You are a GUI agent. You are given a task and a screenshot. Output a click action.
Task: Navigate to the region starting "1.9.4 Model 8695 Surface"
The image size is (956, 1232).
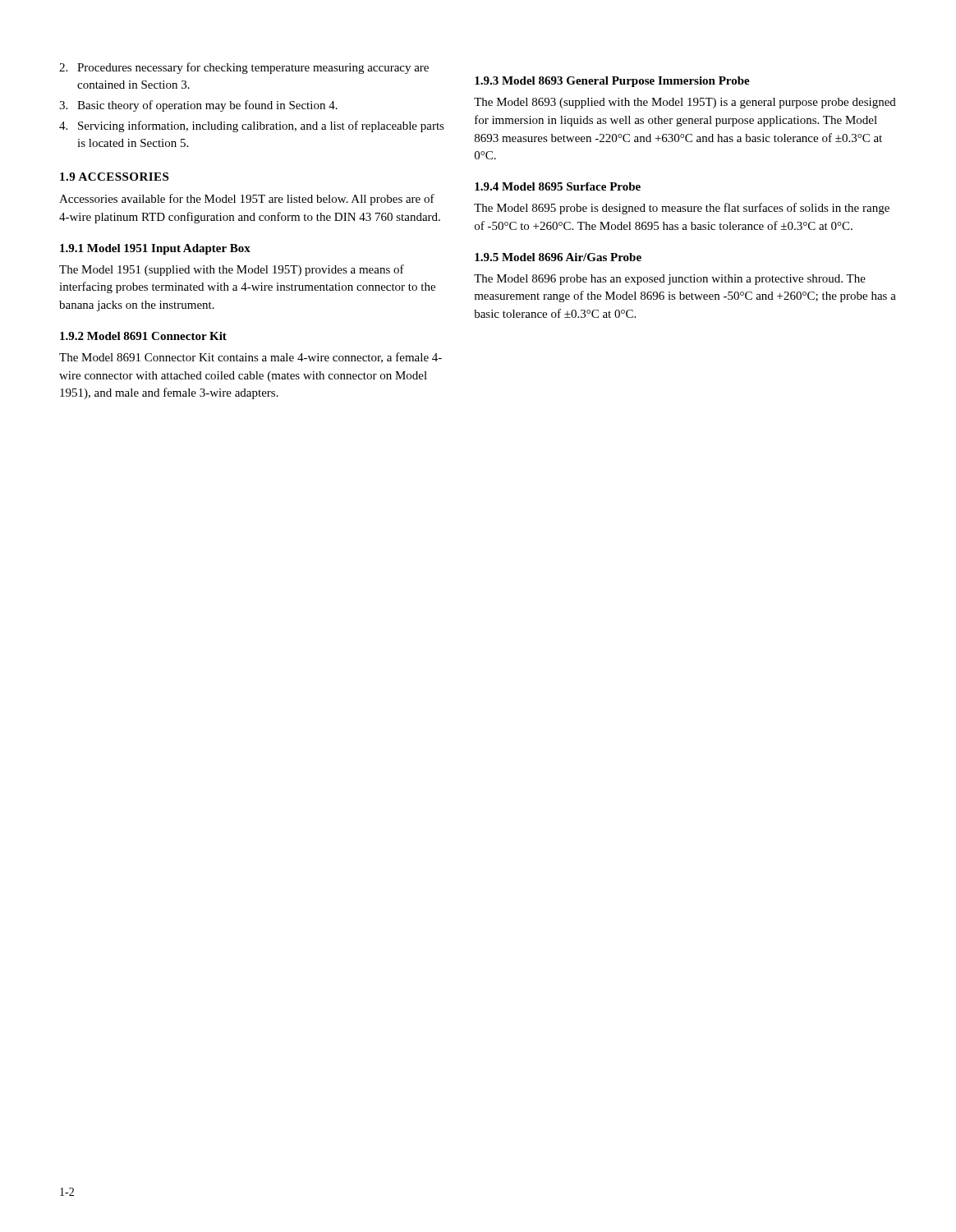[557, 186]
